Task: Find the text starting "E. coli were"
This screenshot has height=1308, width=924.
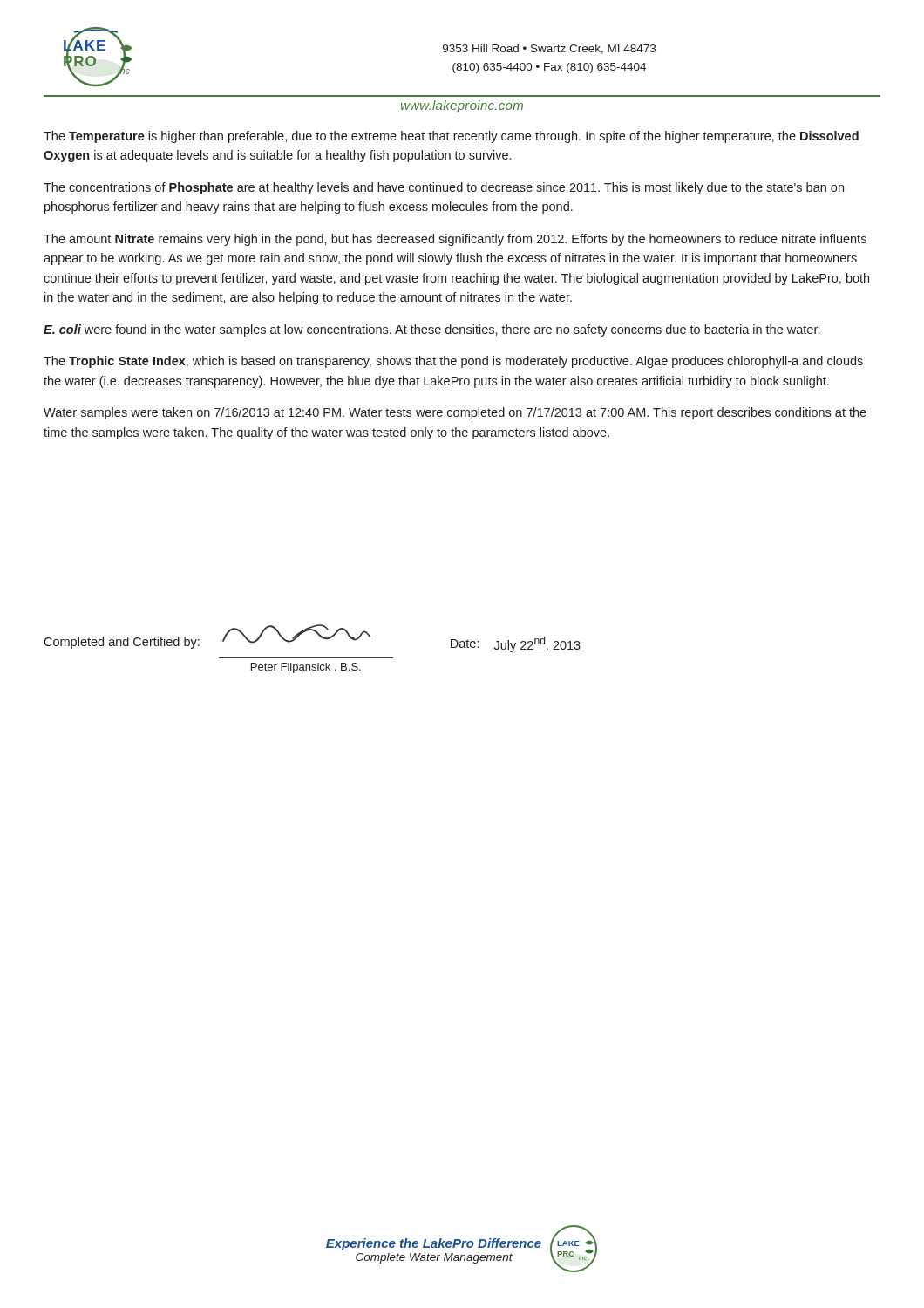Action: pos(432,329)
